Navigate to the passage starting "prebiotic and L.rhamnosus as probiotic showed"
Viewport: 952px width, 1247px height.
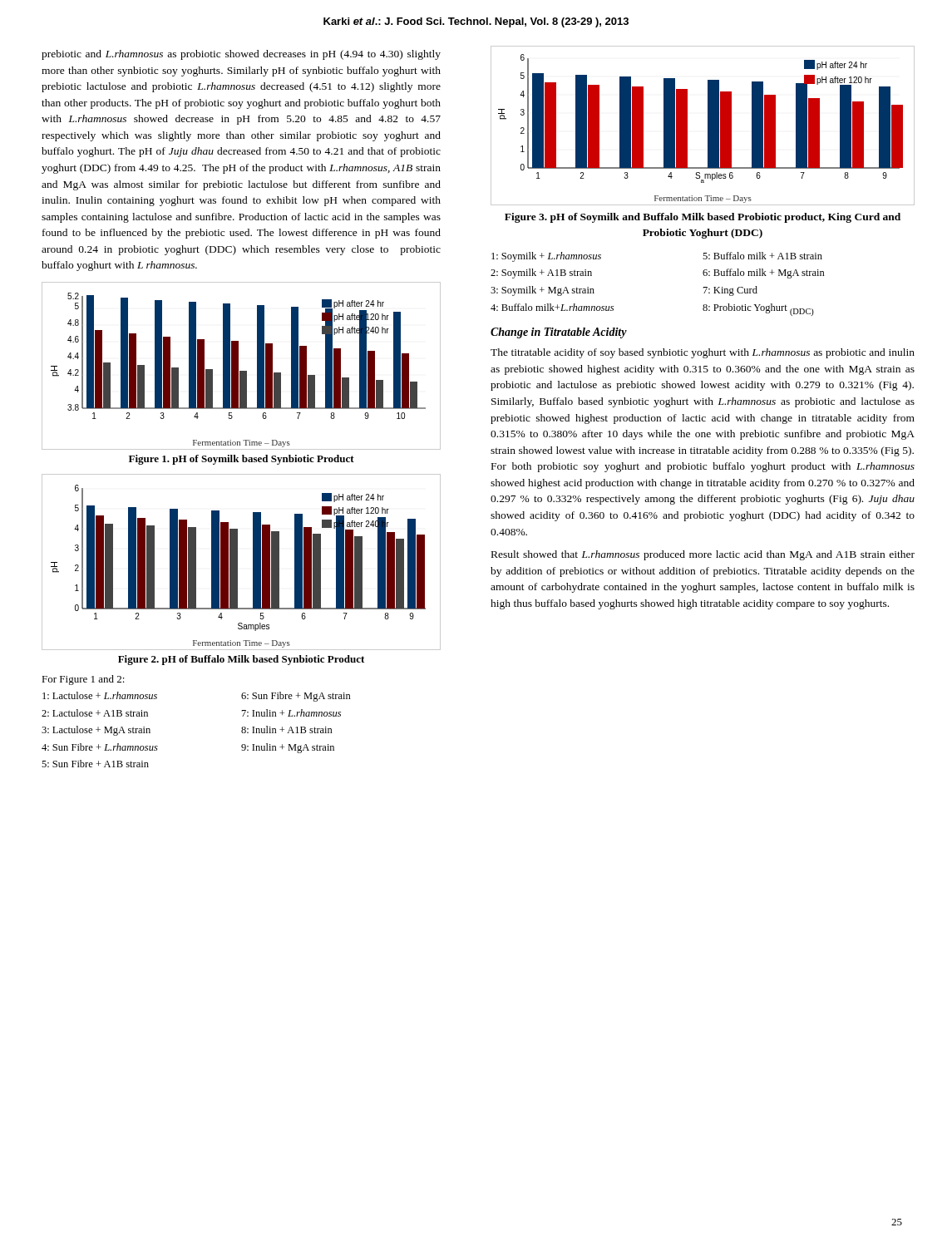(x=241, y=160)
